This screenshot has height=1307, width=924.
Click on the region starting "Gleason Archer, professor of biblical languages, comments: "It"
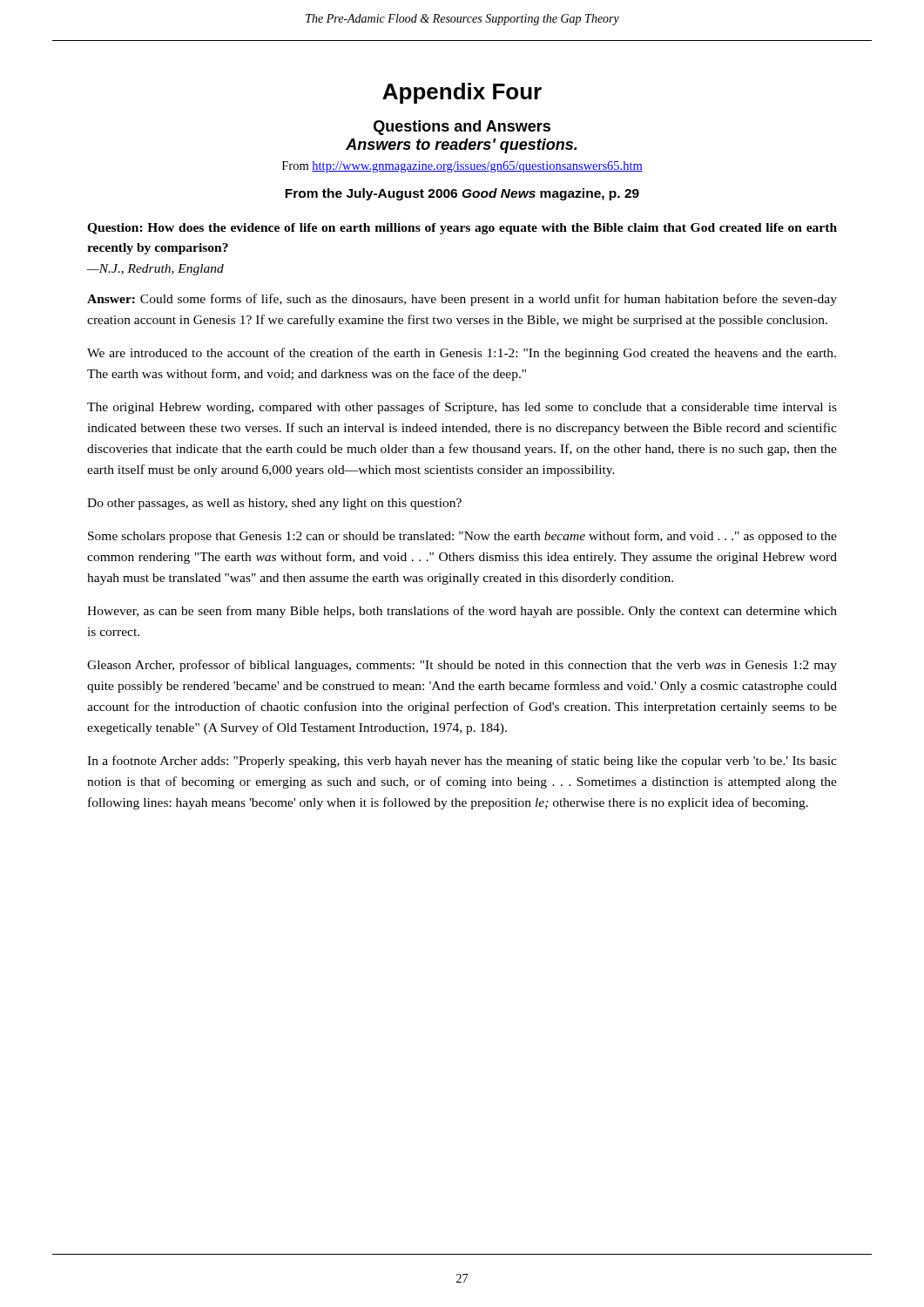(x=462, y=696)
